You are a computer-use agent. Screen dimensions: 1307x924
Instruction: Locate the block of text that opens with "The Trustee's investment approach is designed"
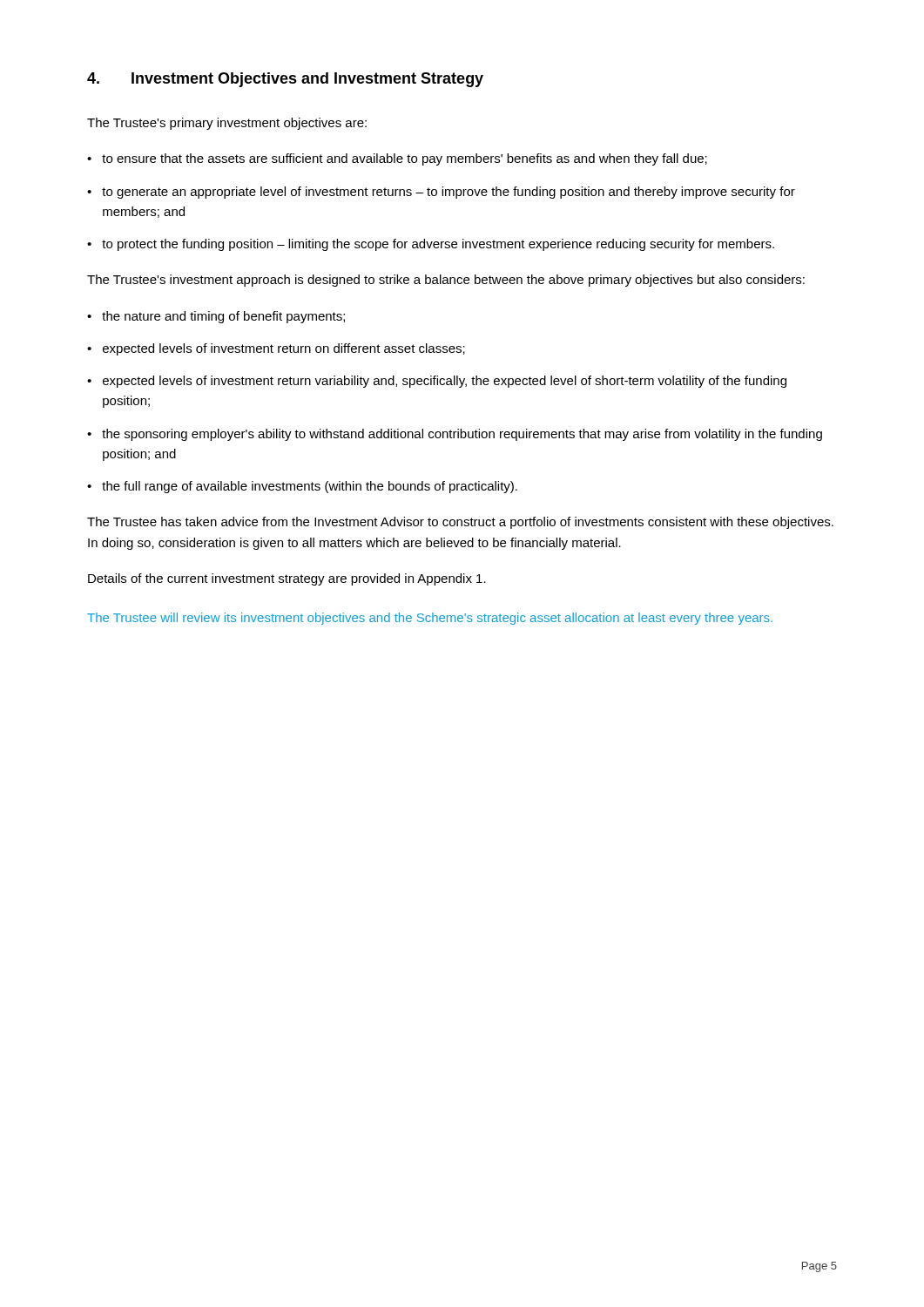(446, 280)
